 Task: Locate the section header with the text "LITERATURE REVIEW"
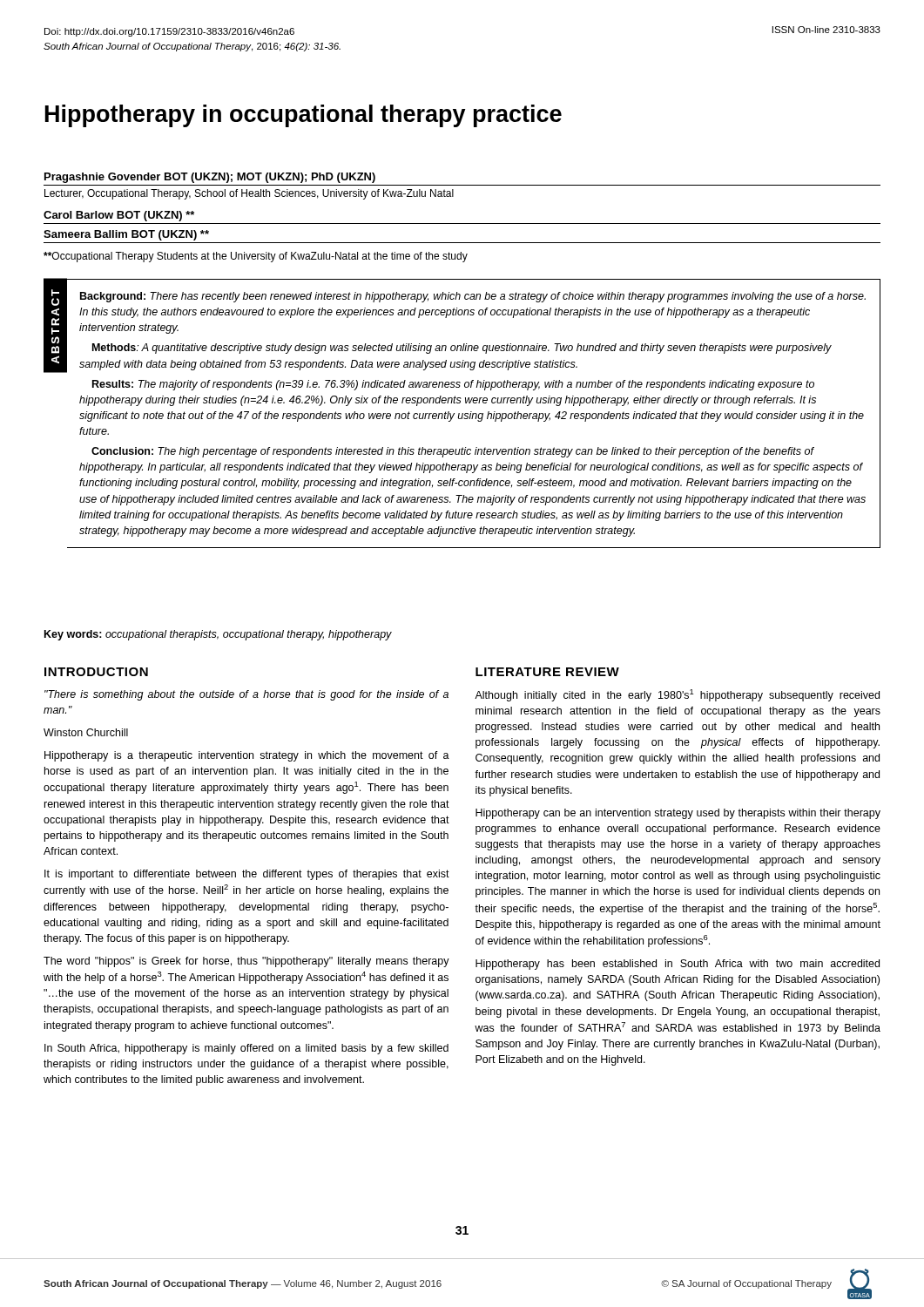point(547,671)
